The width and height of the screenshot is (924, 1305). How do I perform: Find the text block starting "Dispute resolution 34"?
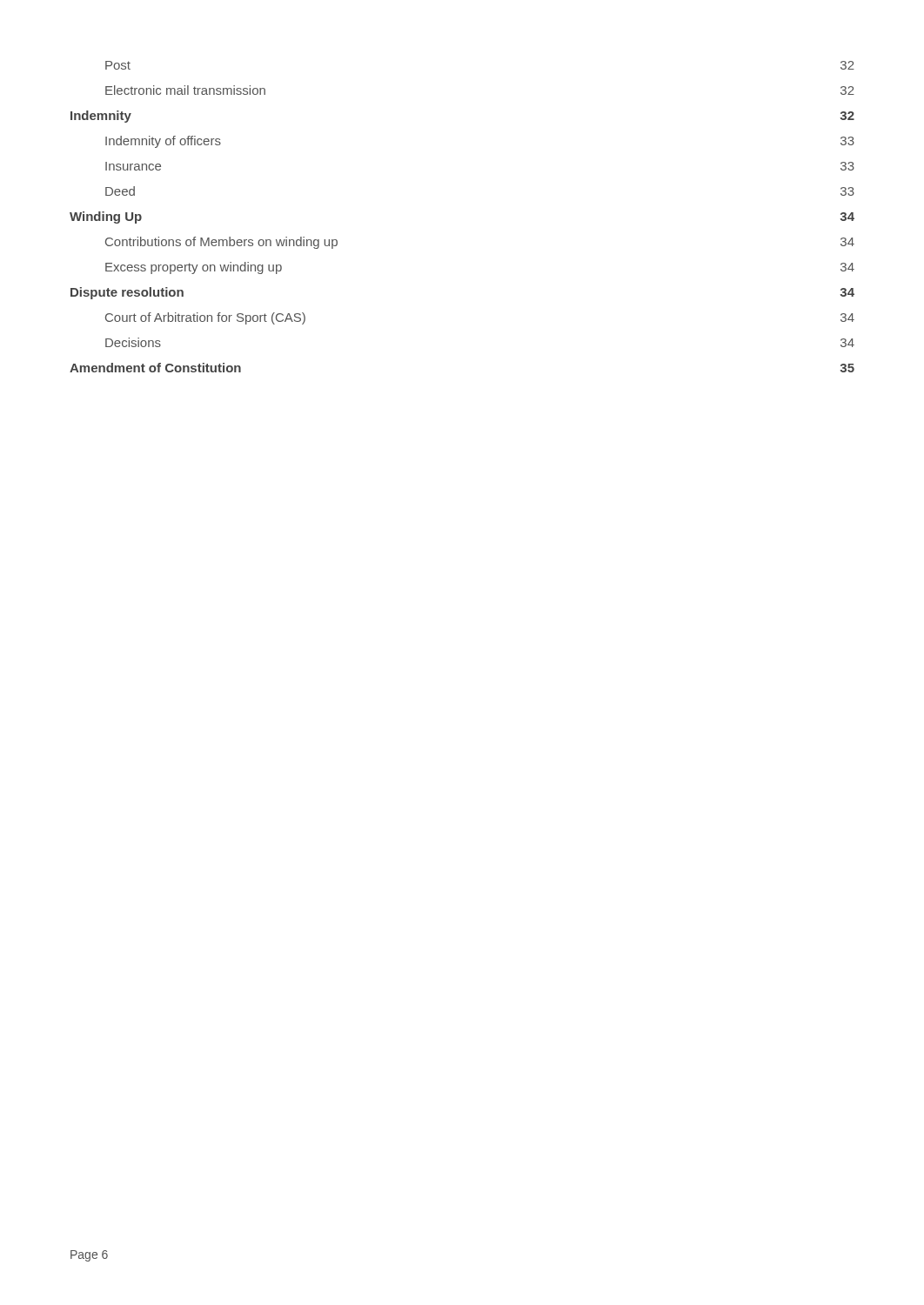pos(127,293)
